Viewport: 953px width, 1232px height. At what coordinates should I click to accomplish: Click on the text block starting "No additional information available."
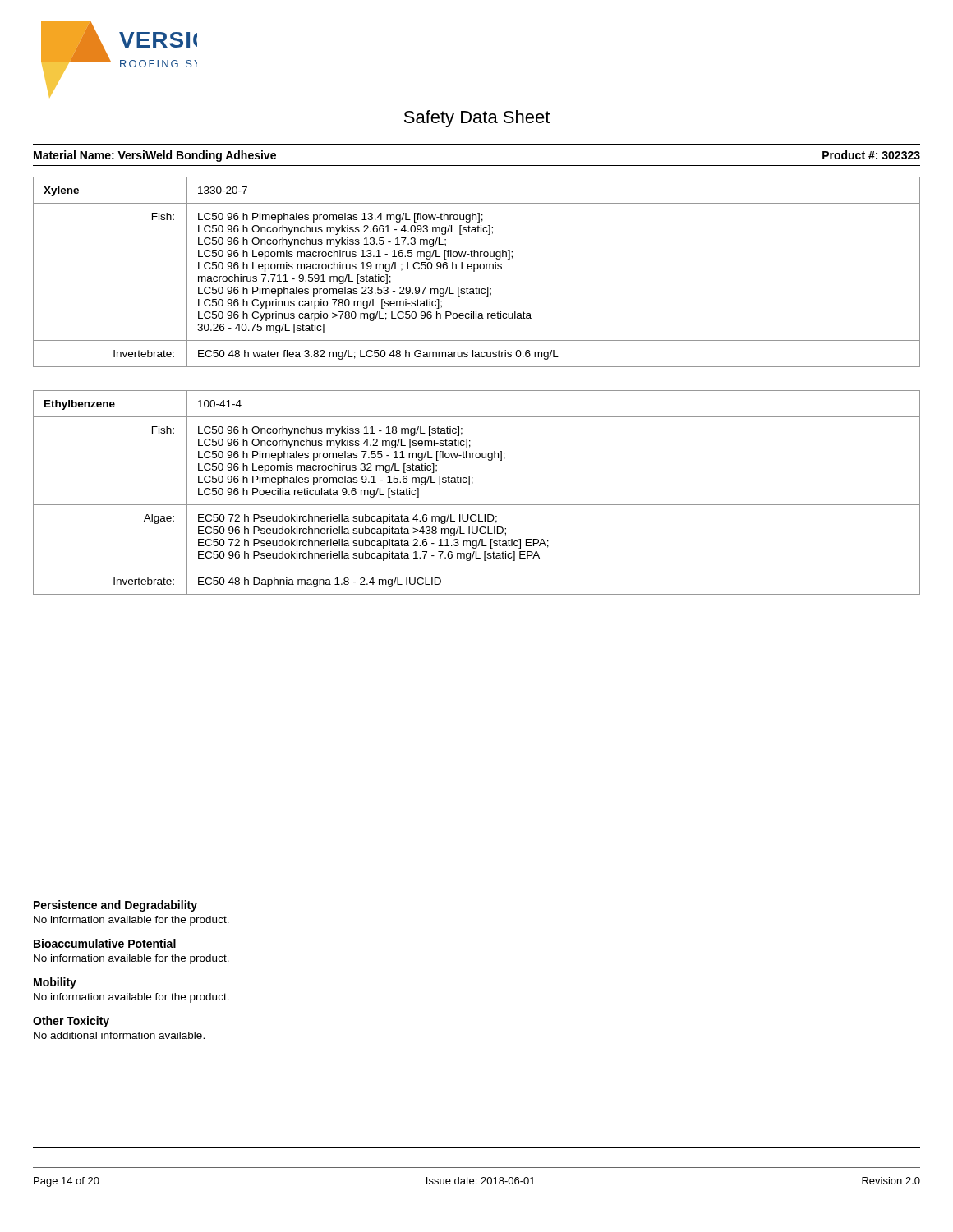pos(119,1035)
